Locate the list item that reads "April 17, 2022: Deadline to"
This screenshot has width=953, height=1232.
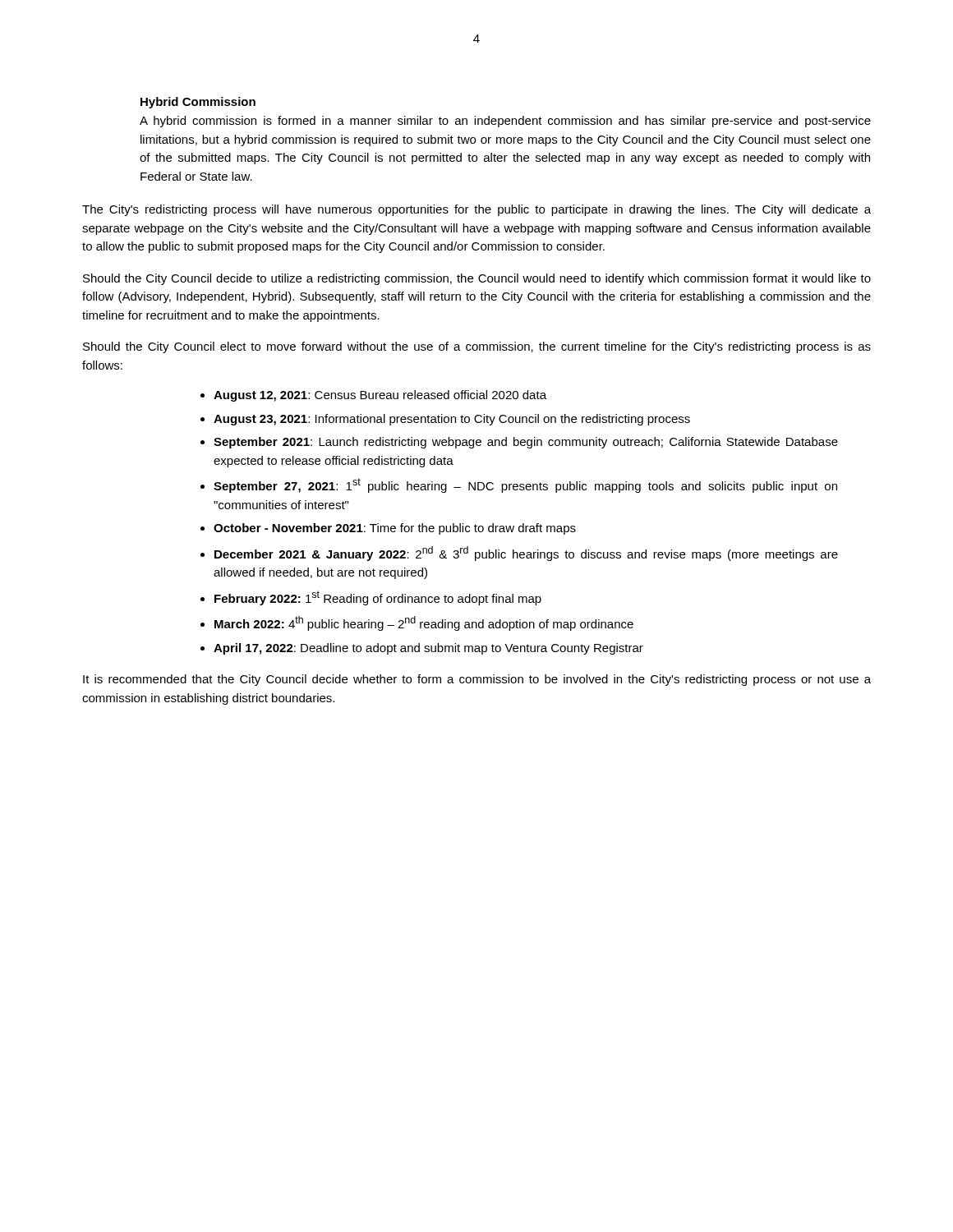tap(428, 647)
